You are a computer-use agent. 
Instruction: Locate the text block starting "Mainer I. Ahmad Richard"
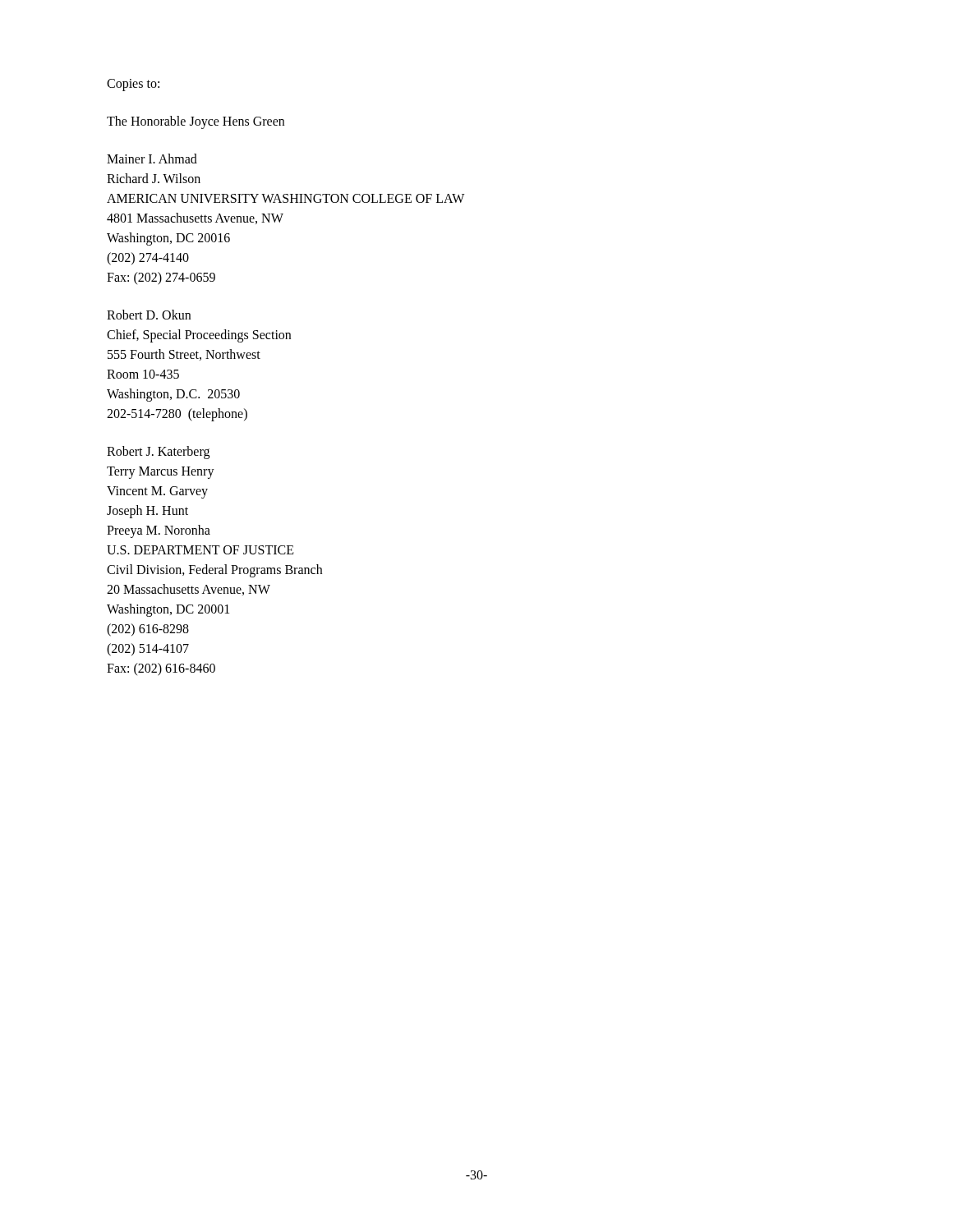(x=286, y=218)
